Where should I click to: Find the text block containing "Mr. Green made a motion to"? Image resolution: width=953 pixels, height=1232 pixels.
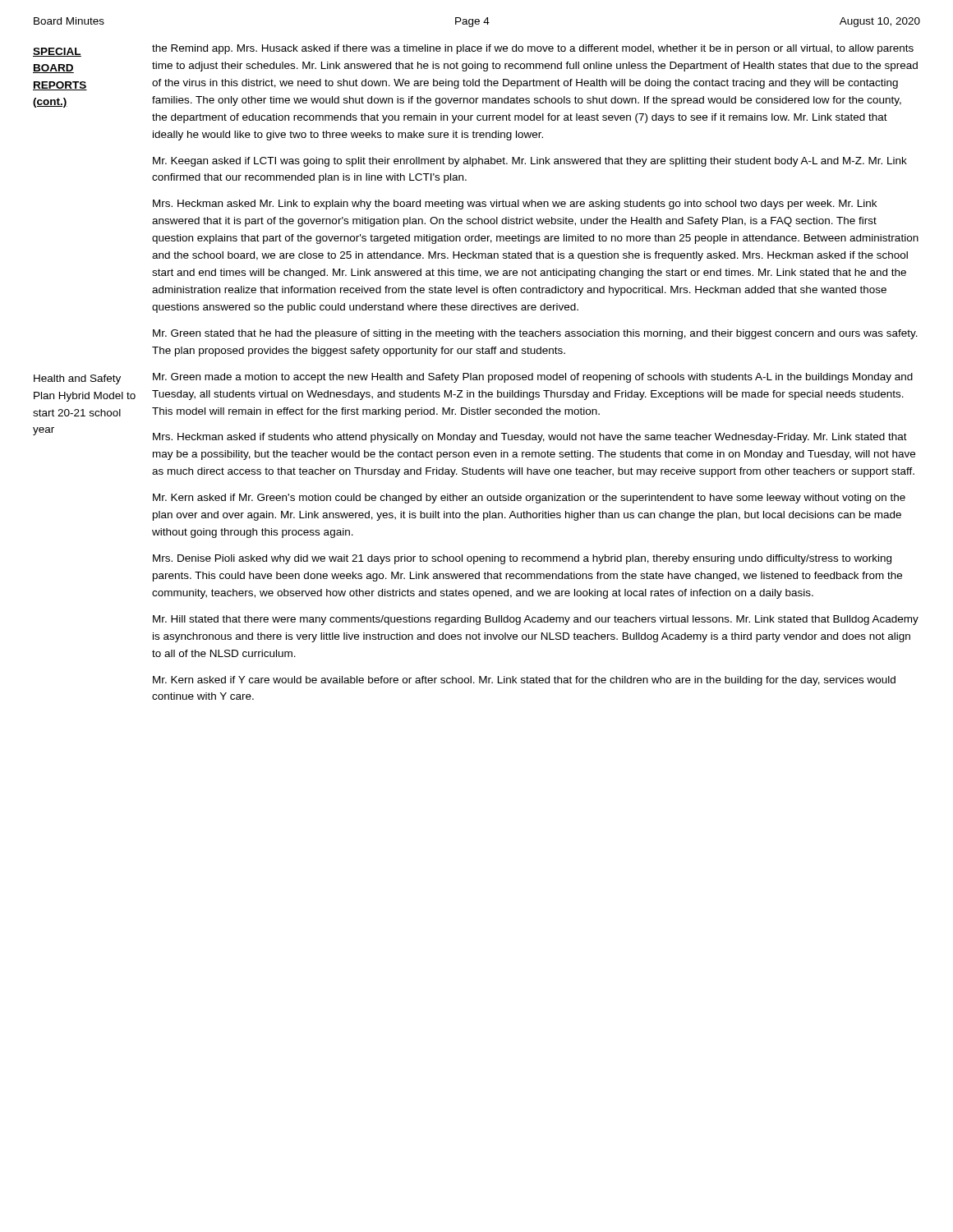532,393
